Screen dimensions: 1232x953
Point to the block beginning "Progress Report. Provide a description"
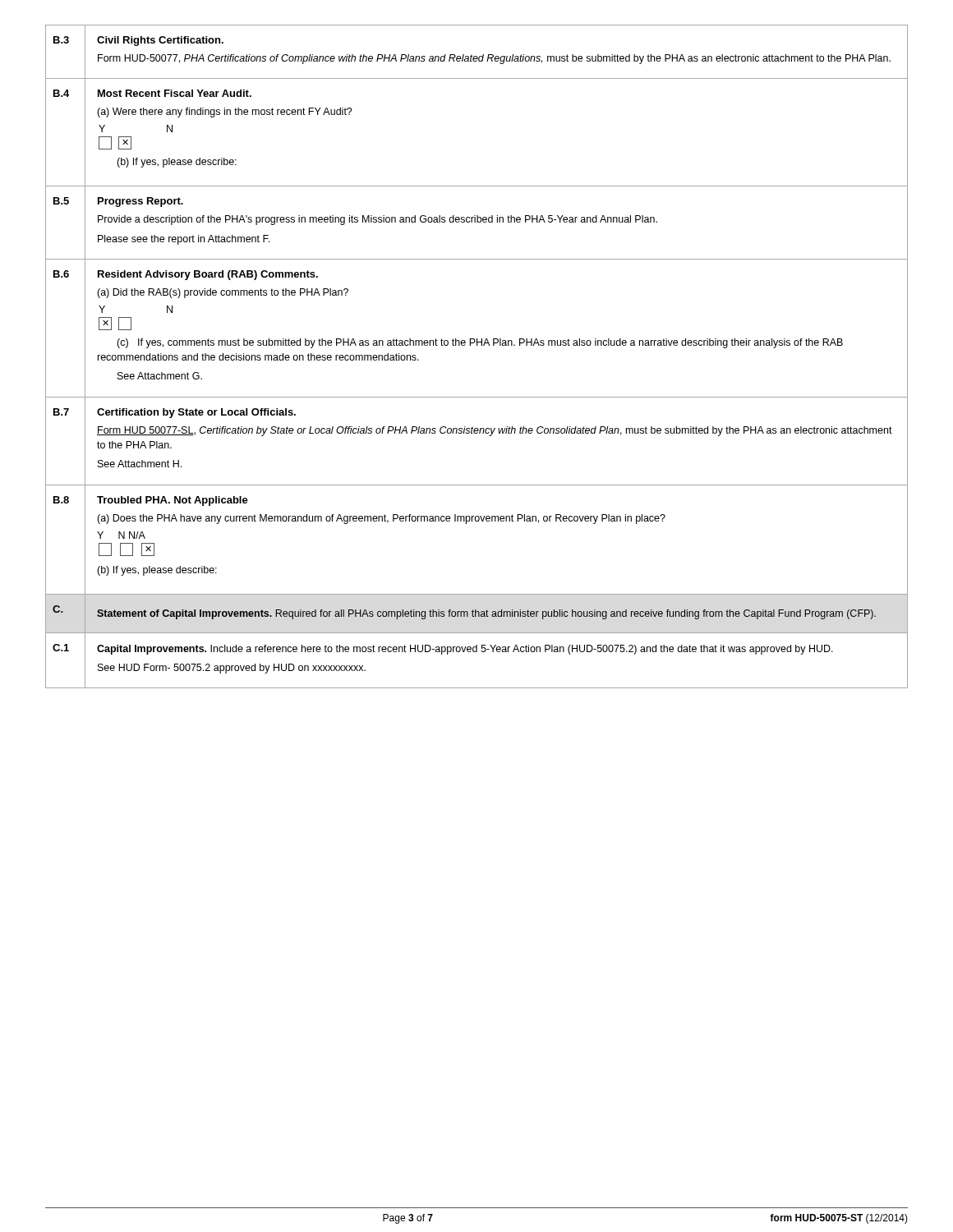point(496,221)
